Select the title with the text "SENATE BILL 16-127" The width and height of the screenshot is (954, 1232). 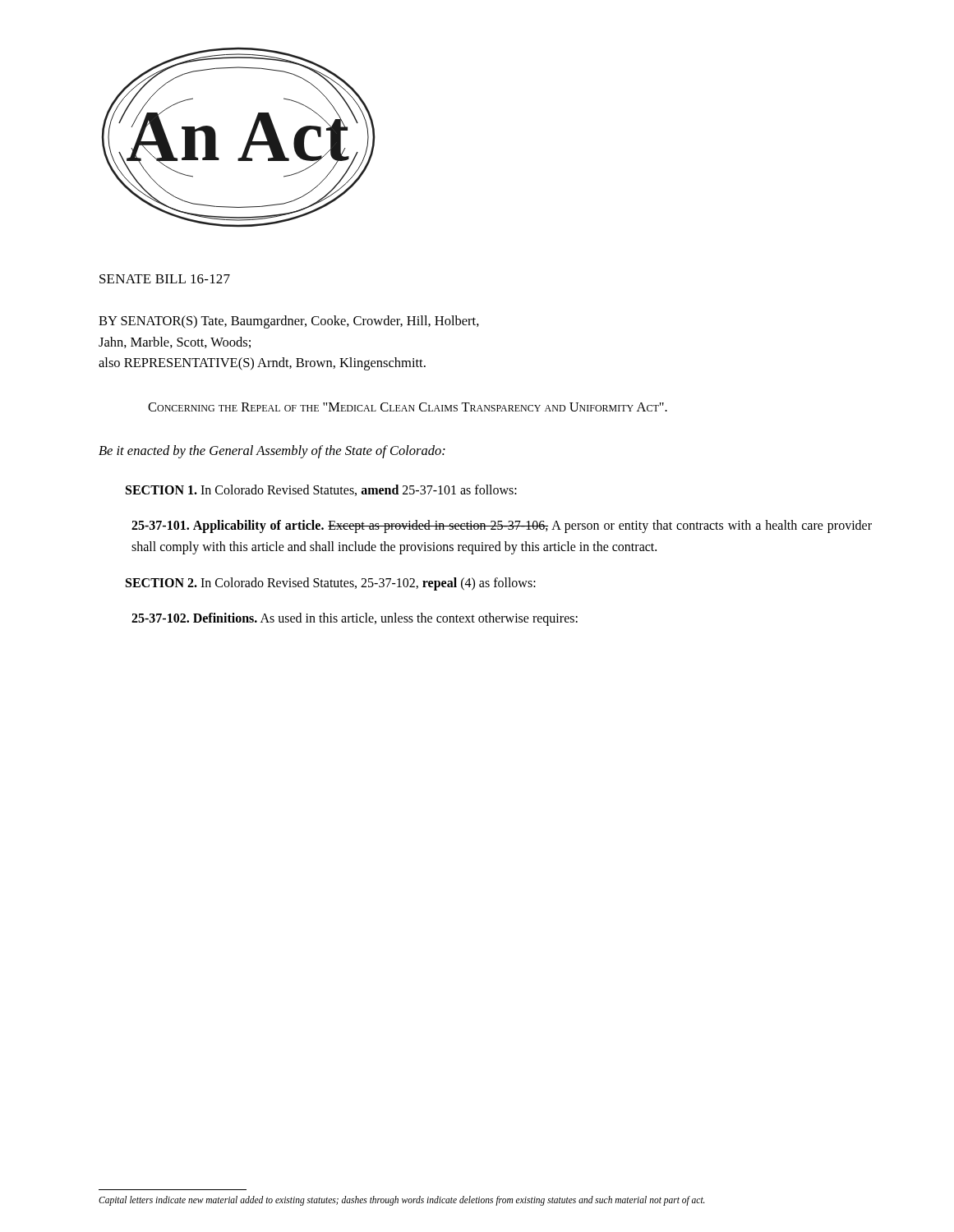(164, 279)
